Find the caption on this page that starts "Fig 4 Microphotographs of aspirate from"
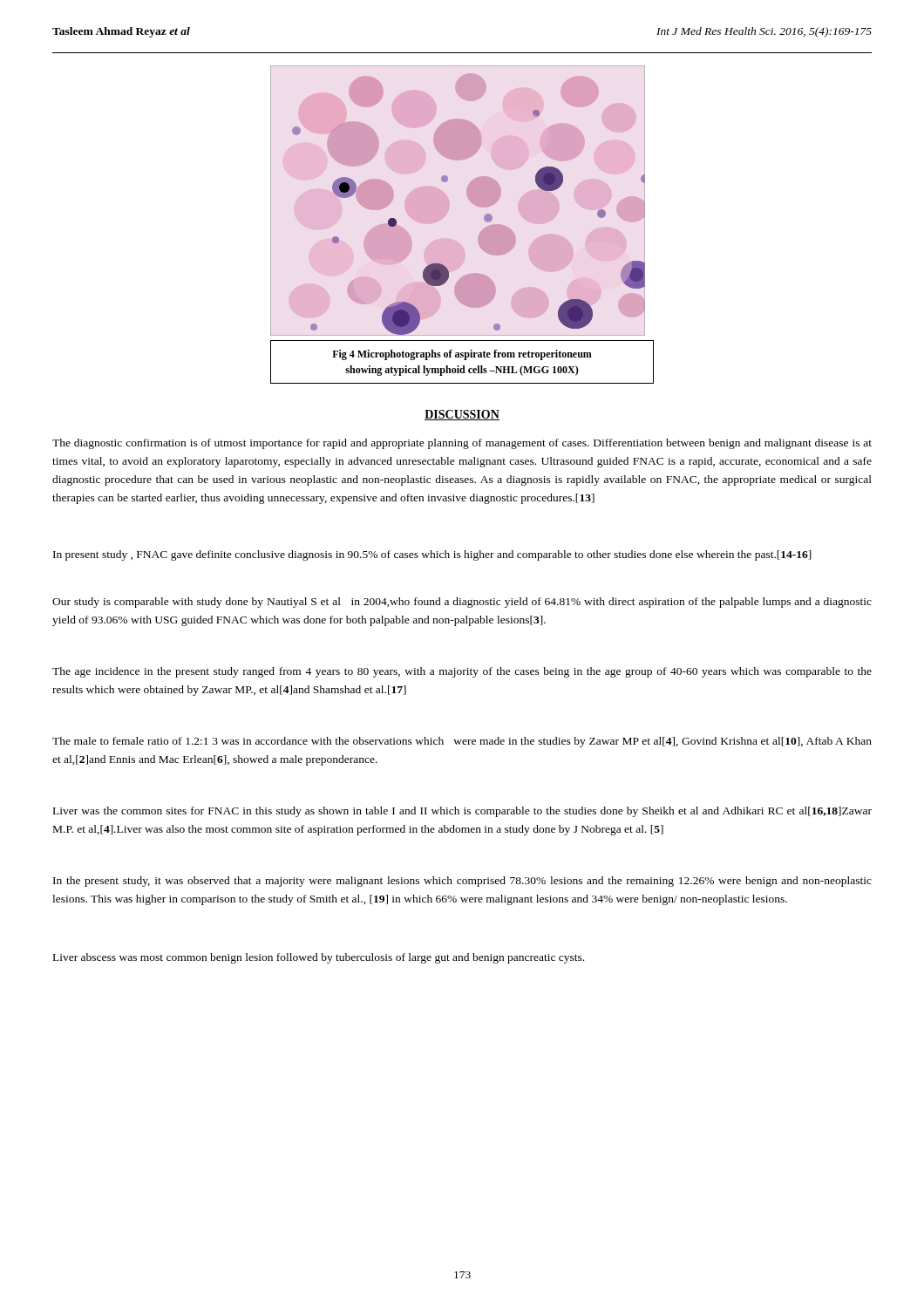This screenshot has height=1308, width=924. click(462, 362)
